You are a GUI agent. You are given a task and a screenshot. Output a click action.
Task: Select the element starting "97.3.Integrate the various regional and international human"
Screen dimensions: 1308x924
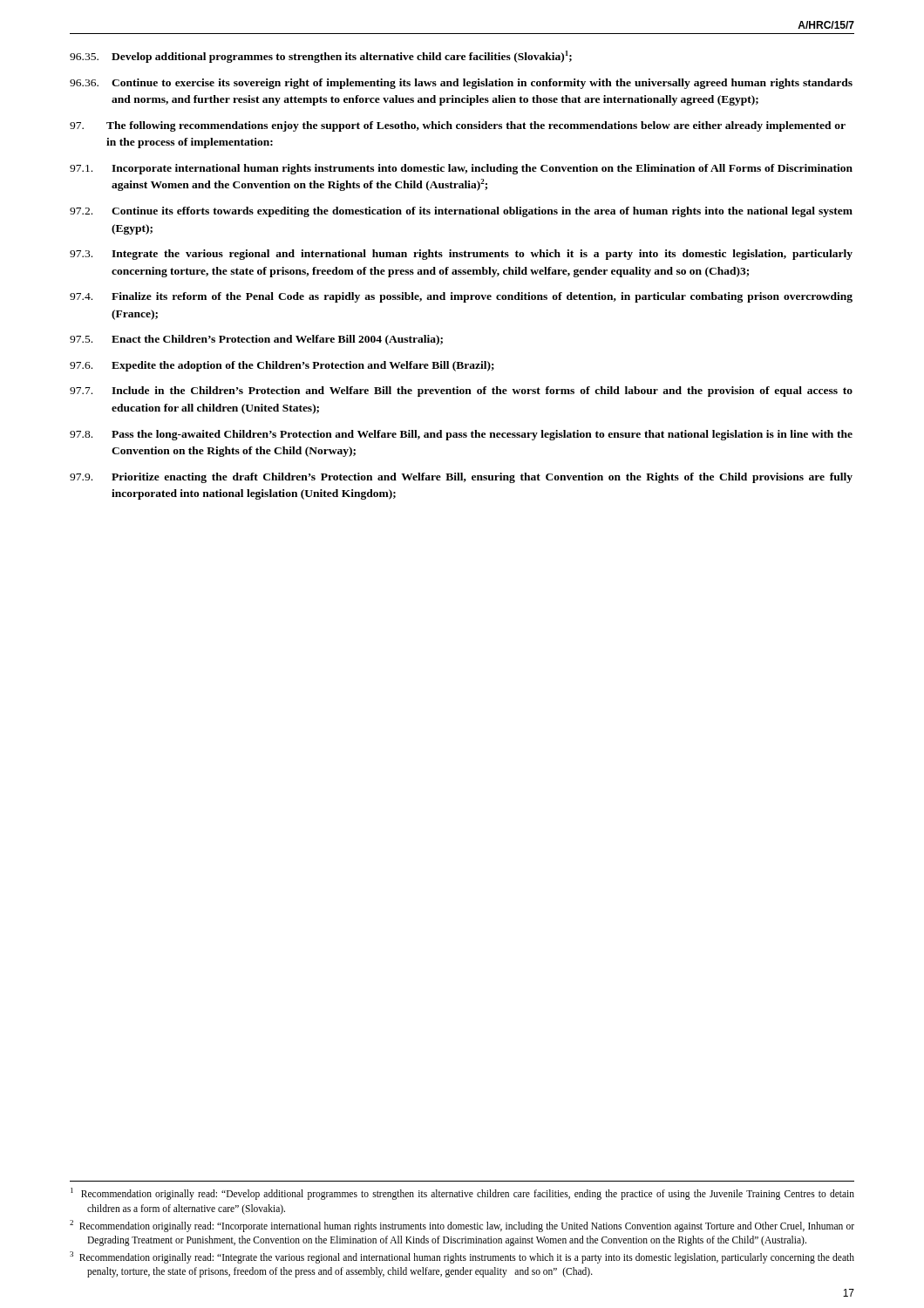(x=461, y=262)
